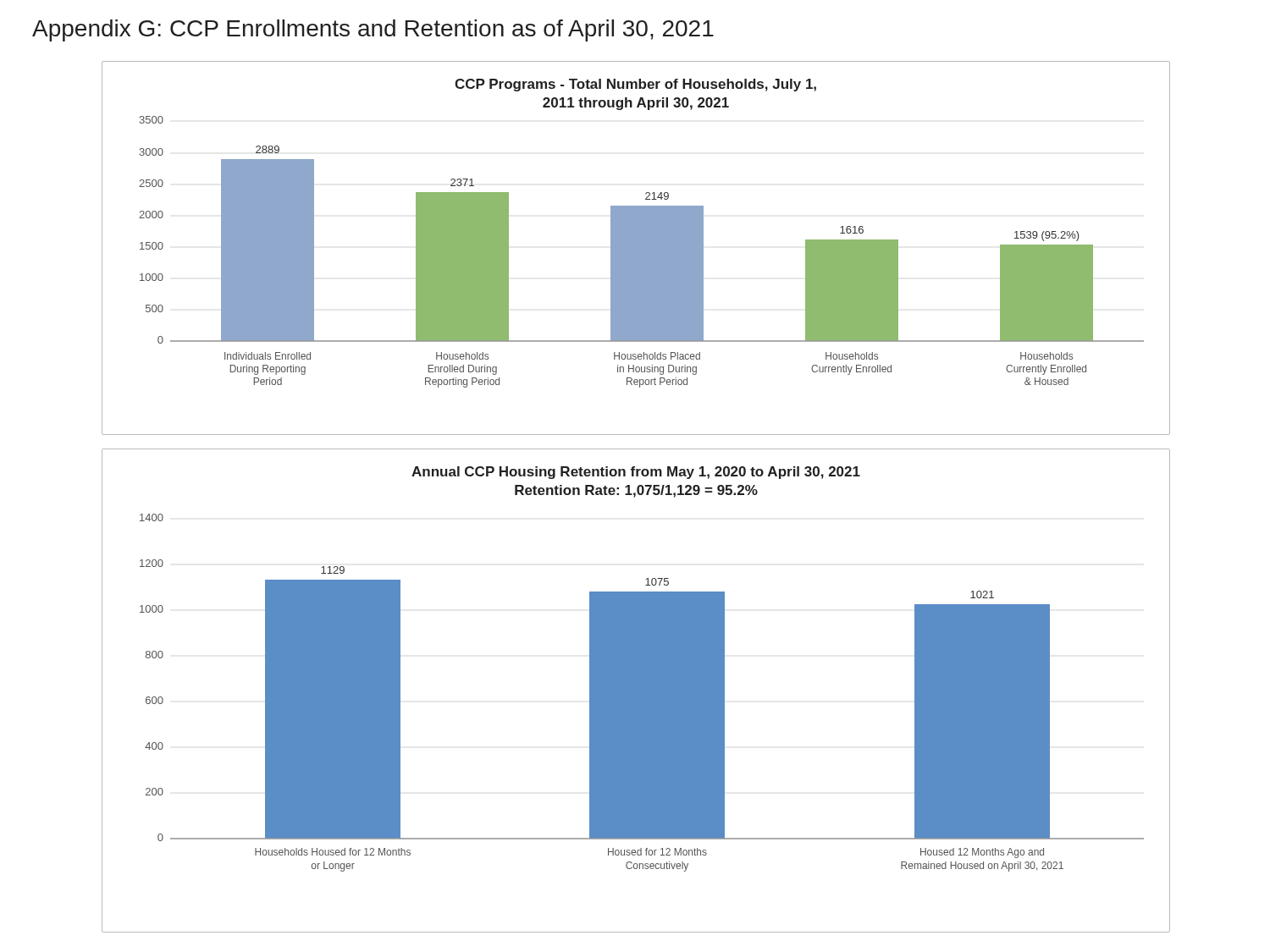Screen dimensions: 952x1270
Task: Click the title that begins "Appendix G: CCP Enrollments and Retention"
Action: [373, 28]
